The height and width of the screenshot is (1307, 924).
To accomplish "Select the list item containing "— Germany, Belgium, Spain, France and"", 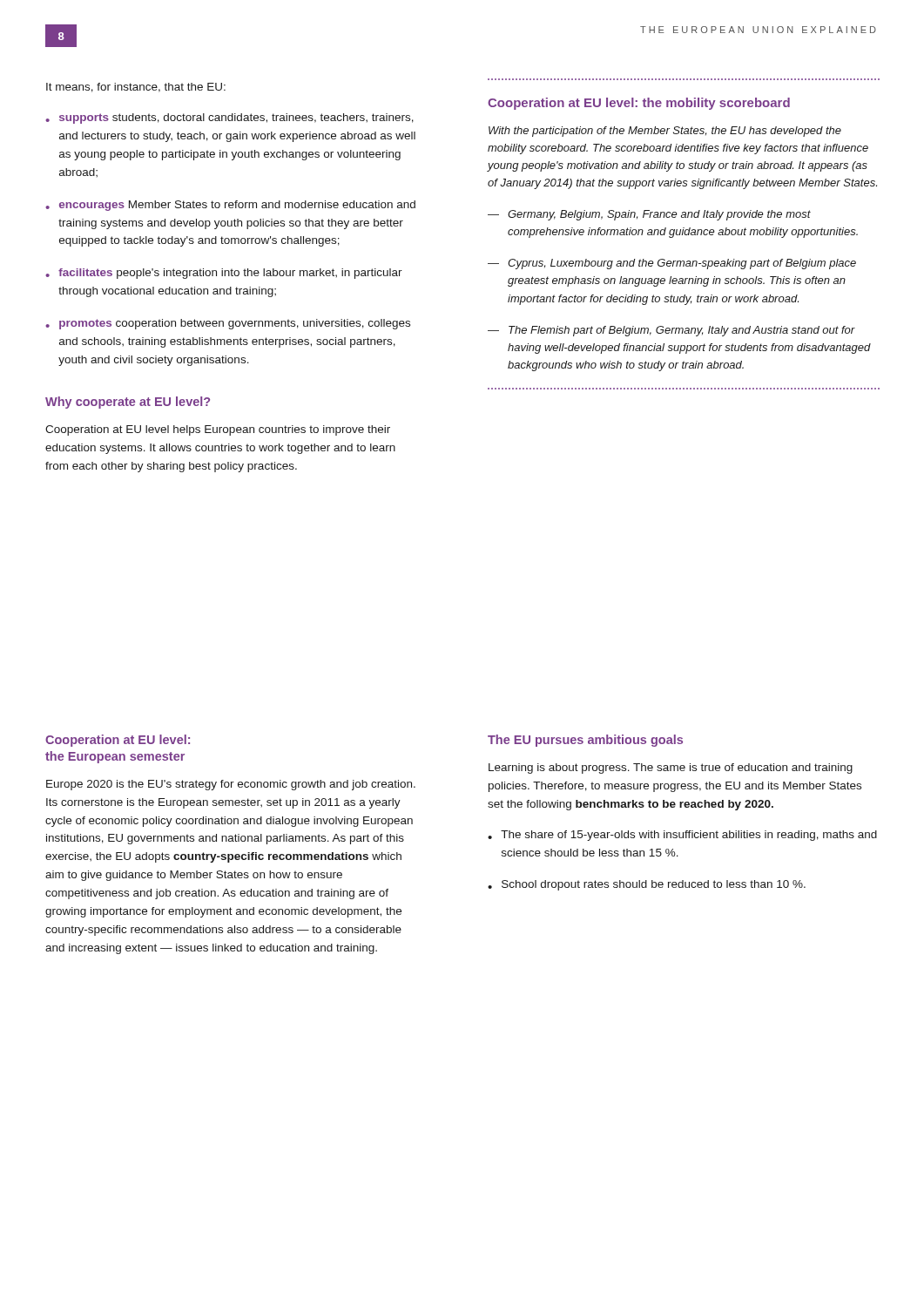I will tap(684, 223).
